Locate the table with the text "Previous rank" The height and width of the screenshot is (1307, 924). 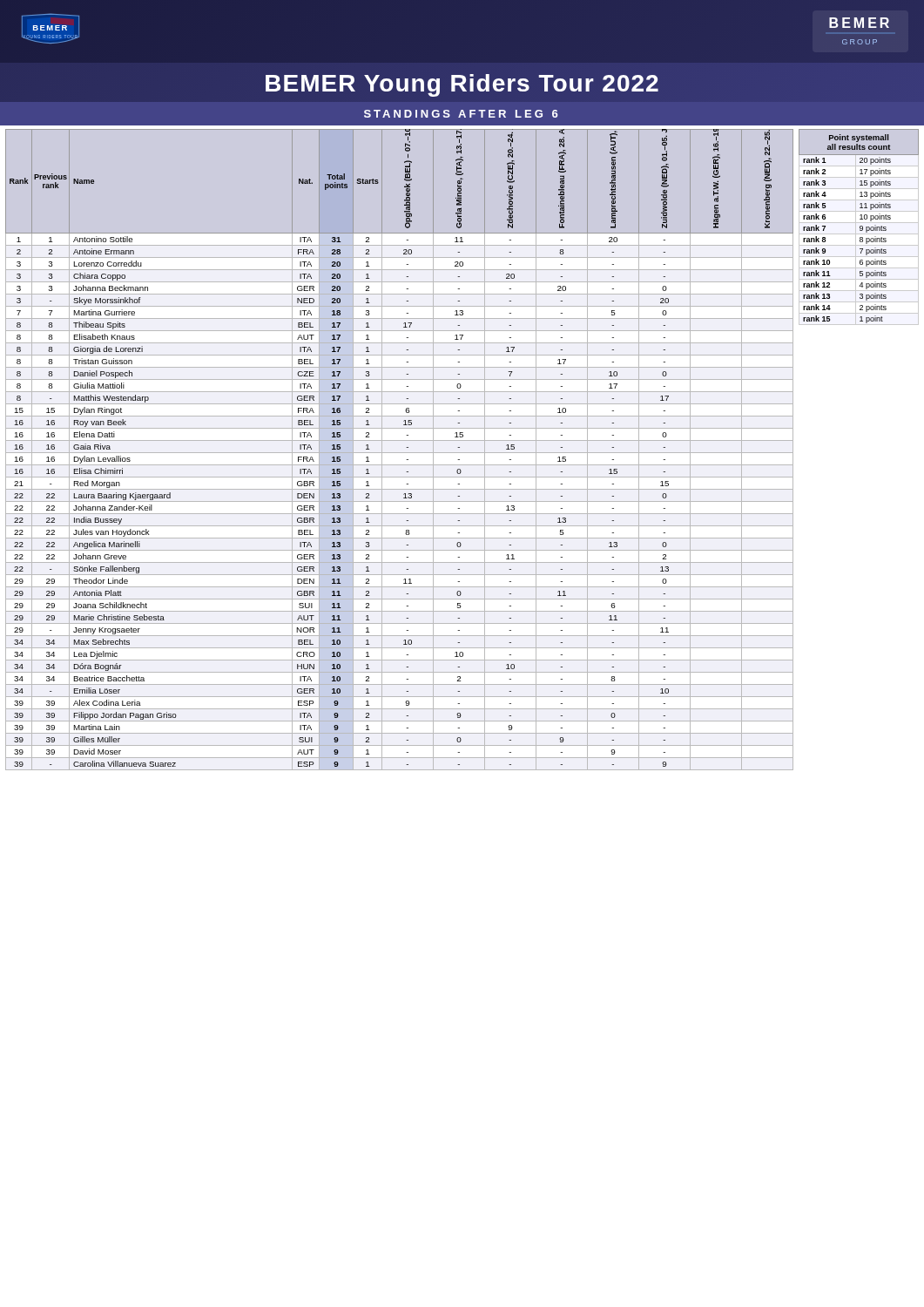[x=399, y=450]
